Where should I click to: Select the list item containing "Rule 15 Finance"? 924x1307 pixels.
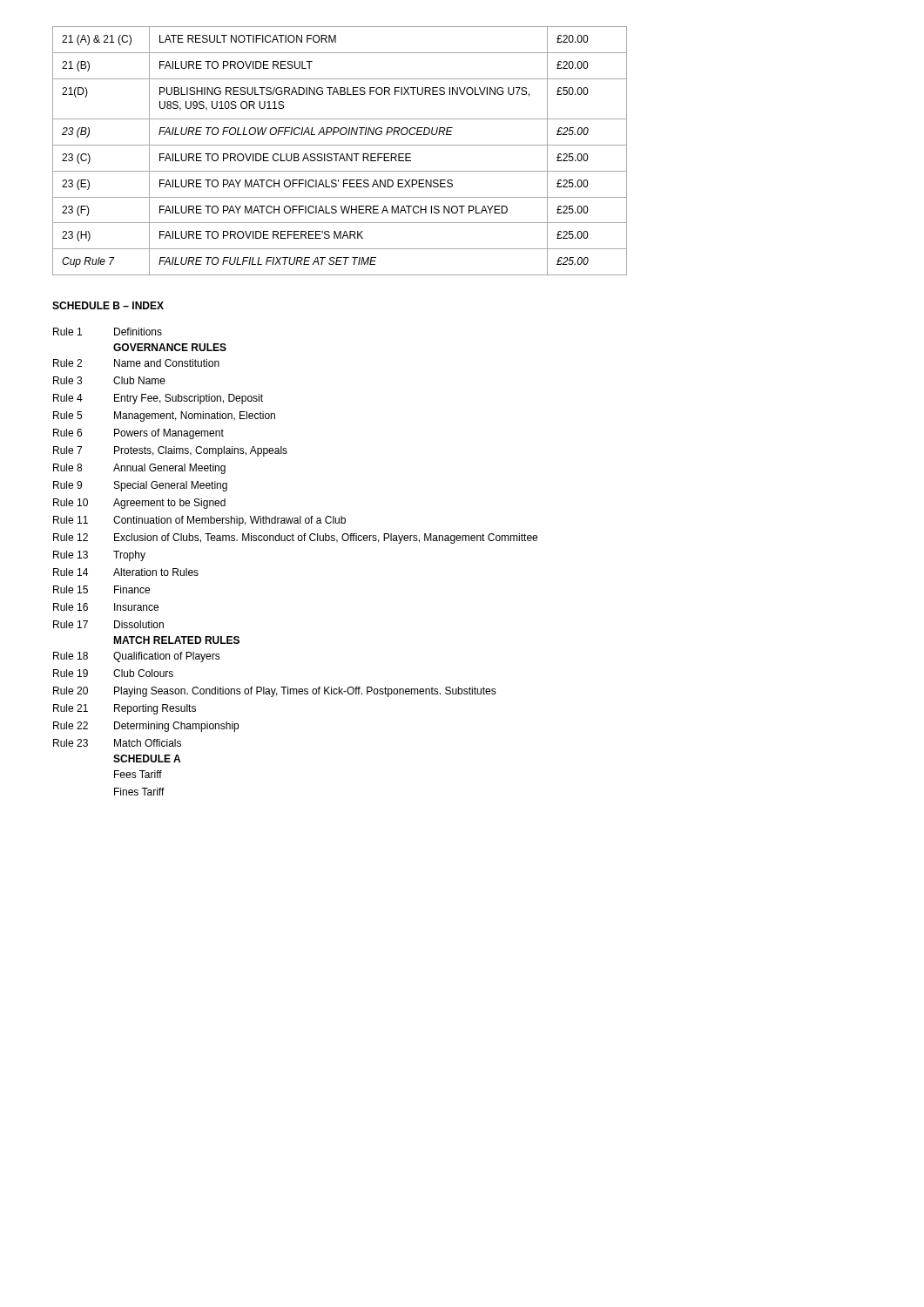pyautogui.click(x=70, y=590)
